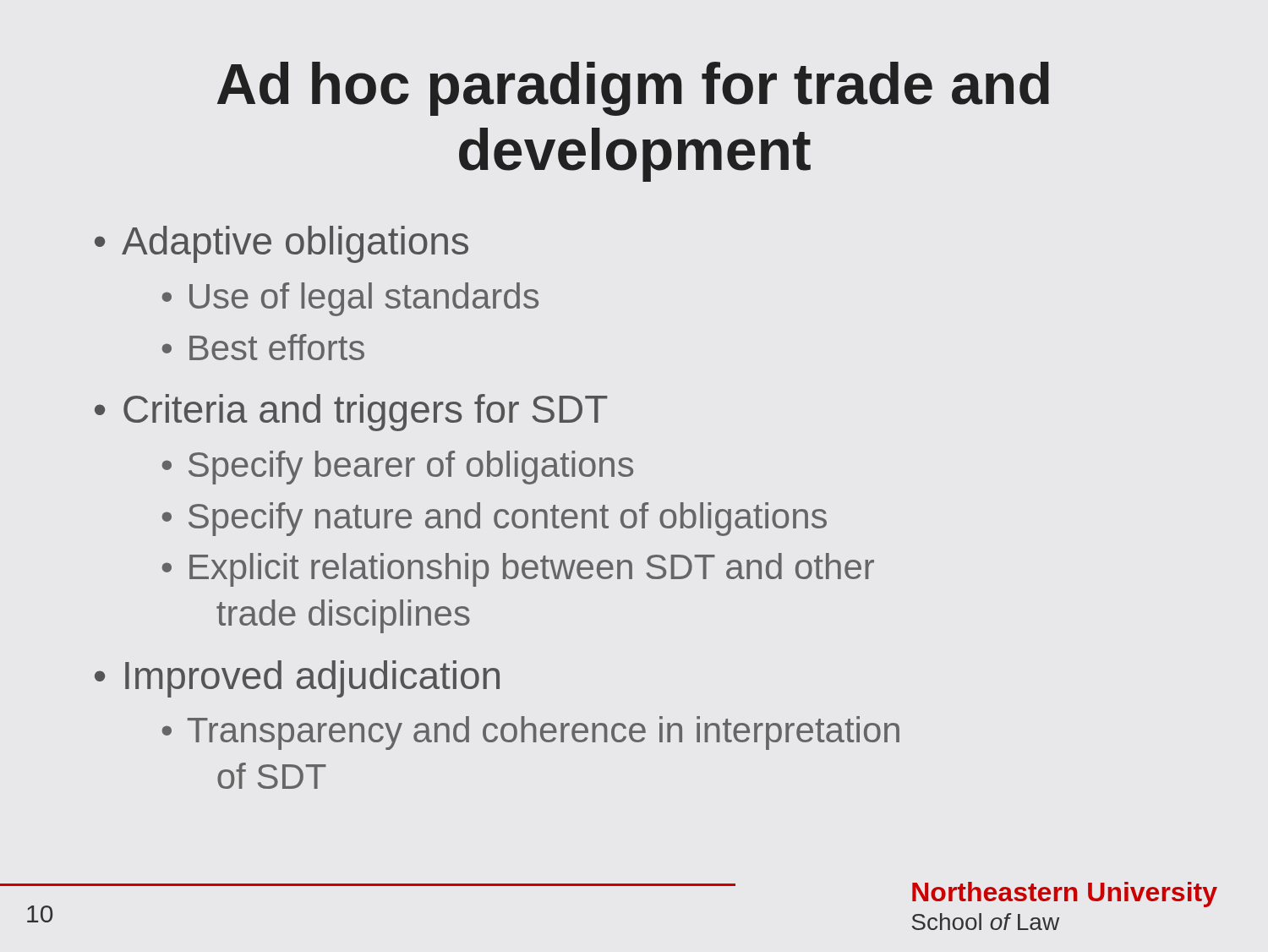The width and height of the screenshot is (1268, 952).
Task: Point to the block starting "• Specify bearer of obligations"
Action: (x=398, y=465)
